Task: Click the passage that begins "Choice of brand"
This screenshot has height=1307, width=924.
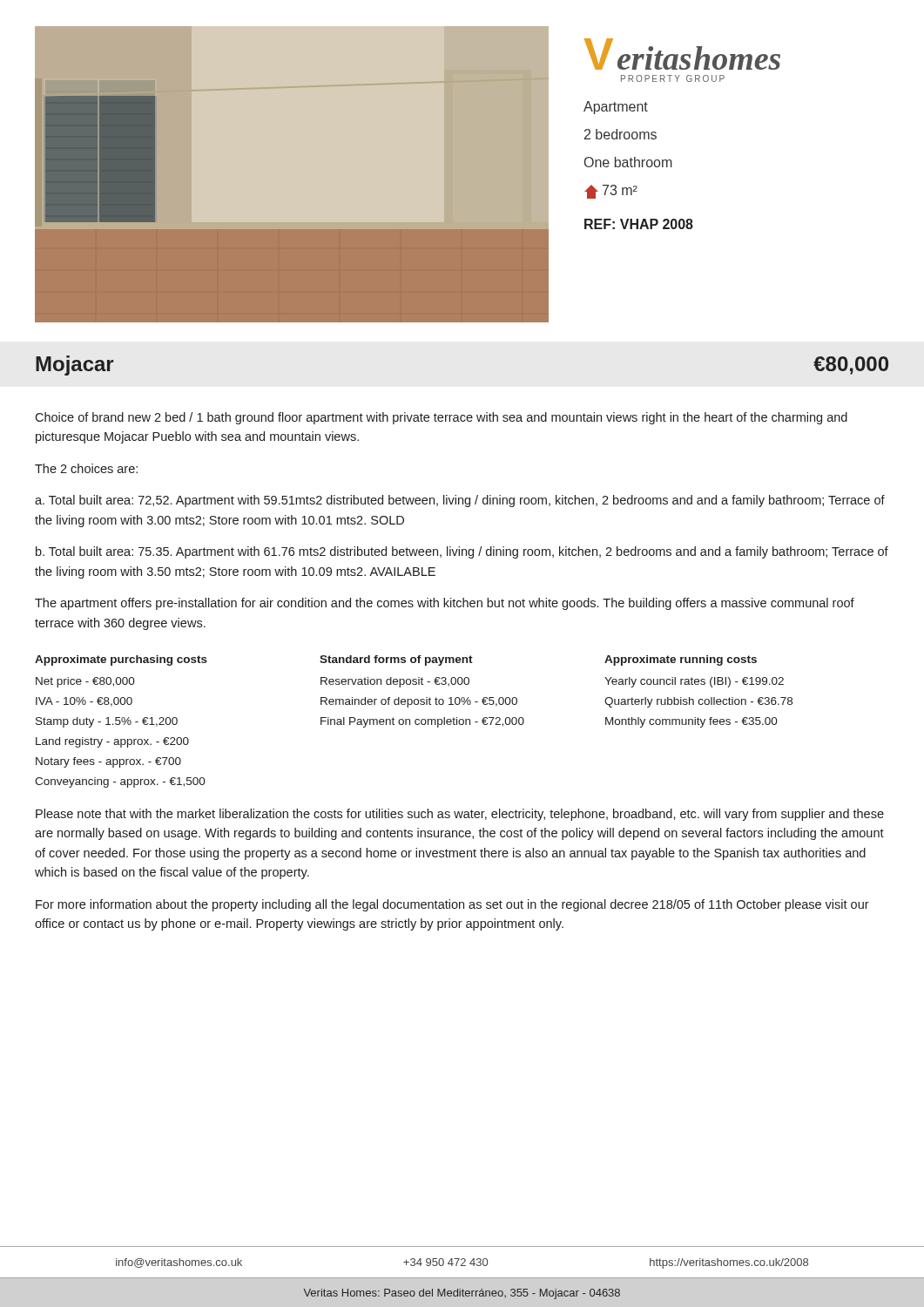Action: tap(441, 418)
